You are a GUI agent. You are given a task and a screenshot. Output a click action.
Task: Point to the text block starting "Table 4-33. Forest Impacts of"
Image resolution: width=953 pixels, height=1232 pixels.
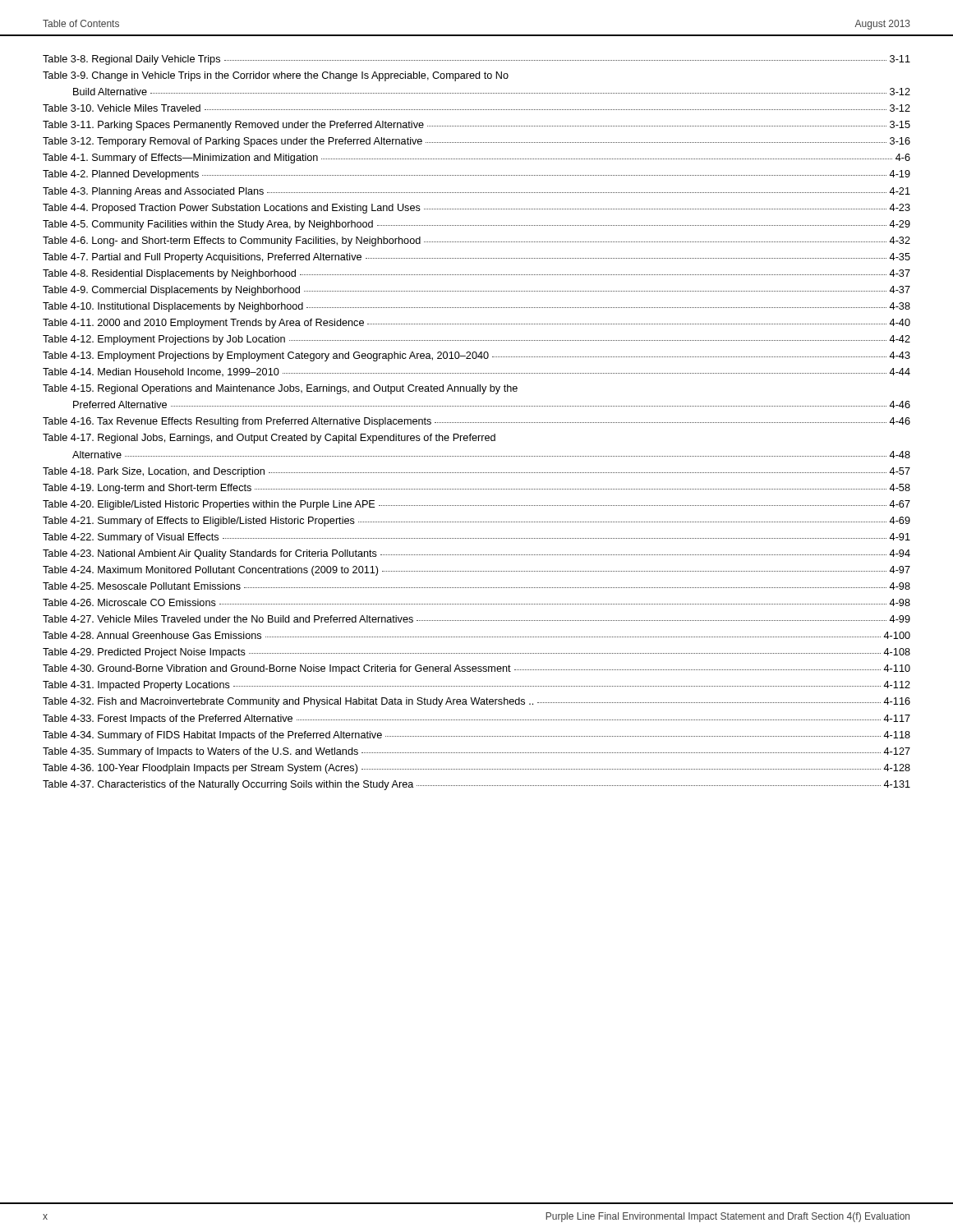point(476,718)
